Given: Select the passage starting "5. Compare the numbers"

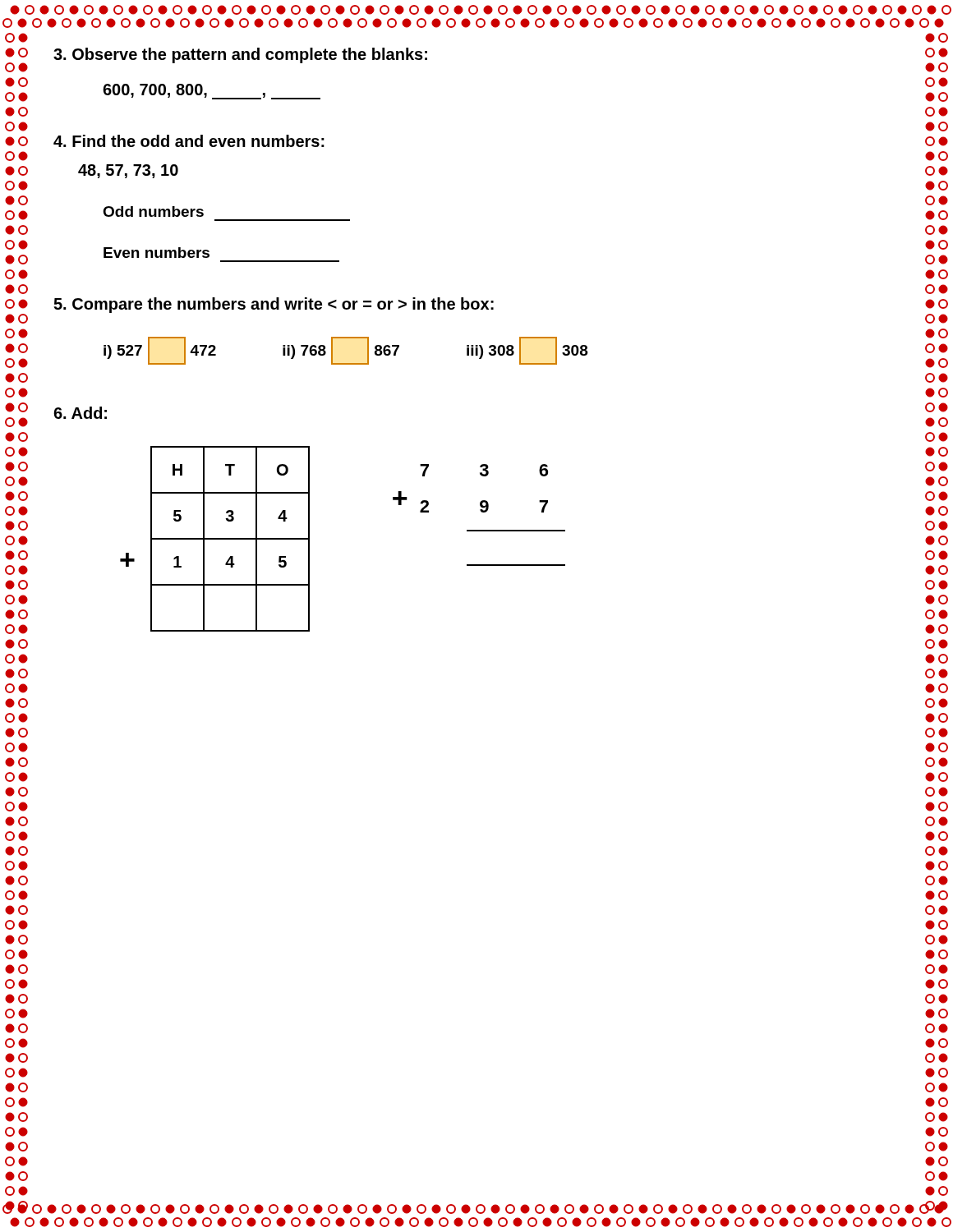Looking at the screenshot, I should click(274, 304).
